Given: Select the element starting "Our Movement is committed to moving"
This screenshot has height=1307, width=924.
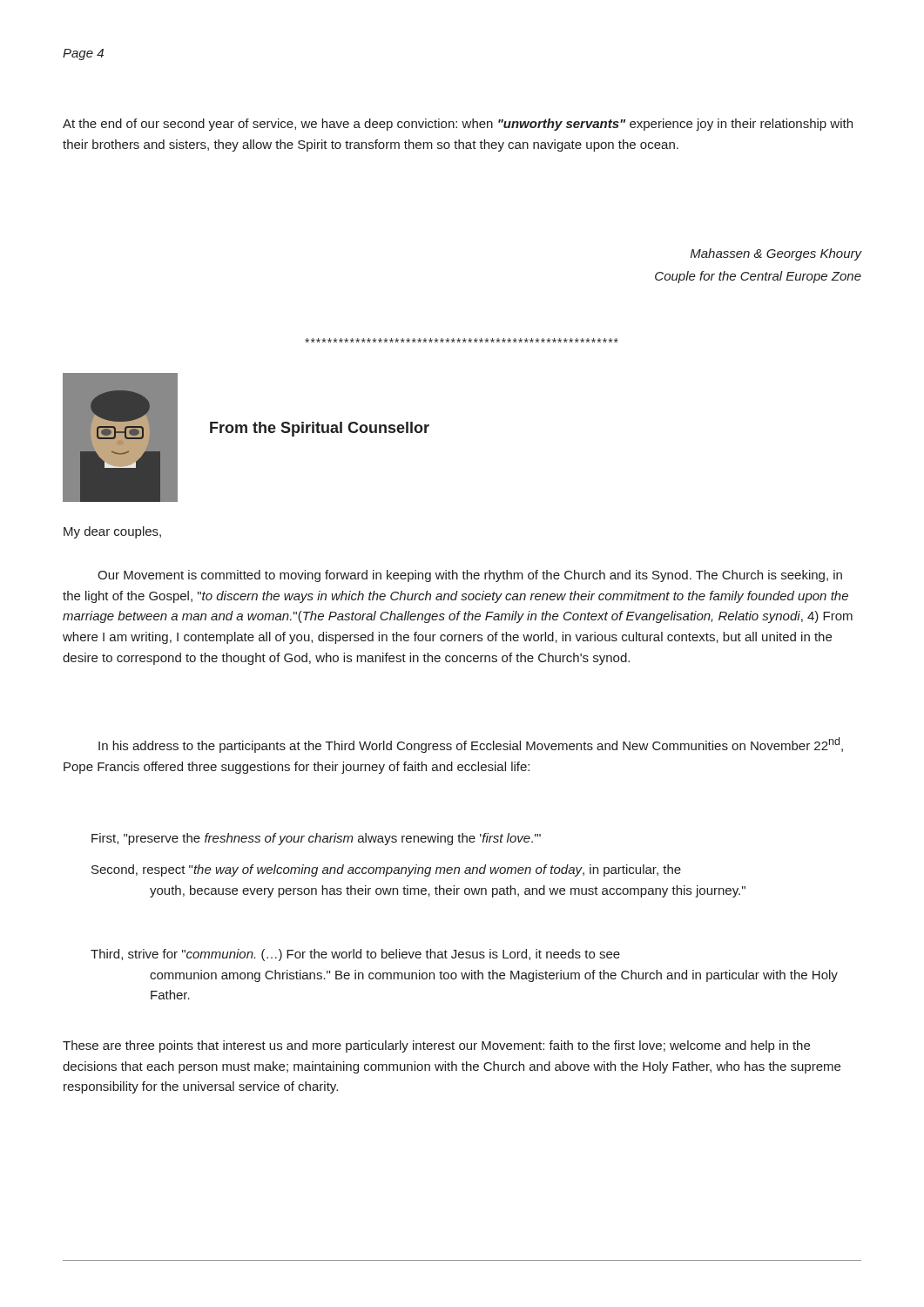Looking at the screenshot, I should point(462,616).
